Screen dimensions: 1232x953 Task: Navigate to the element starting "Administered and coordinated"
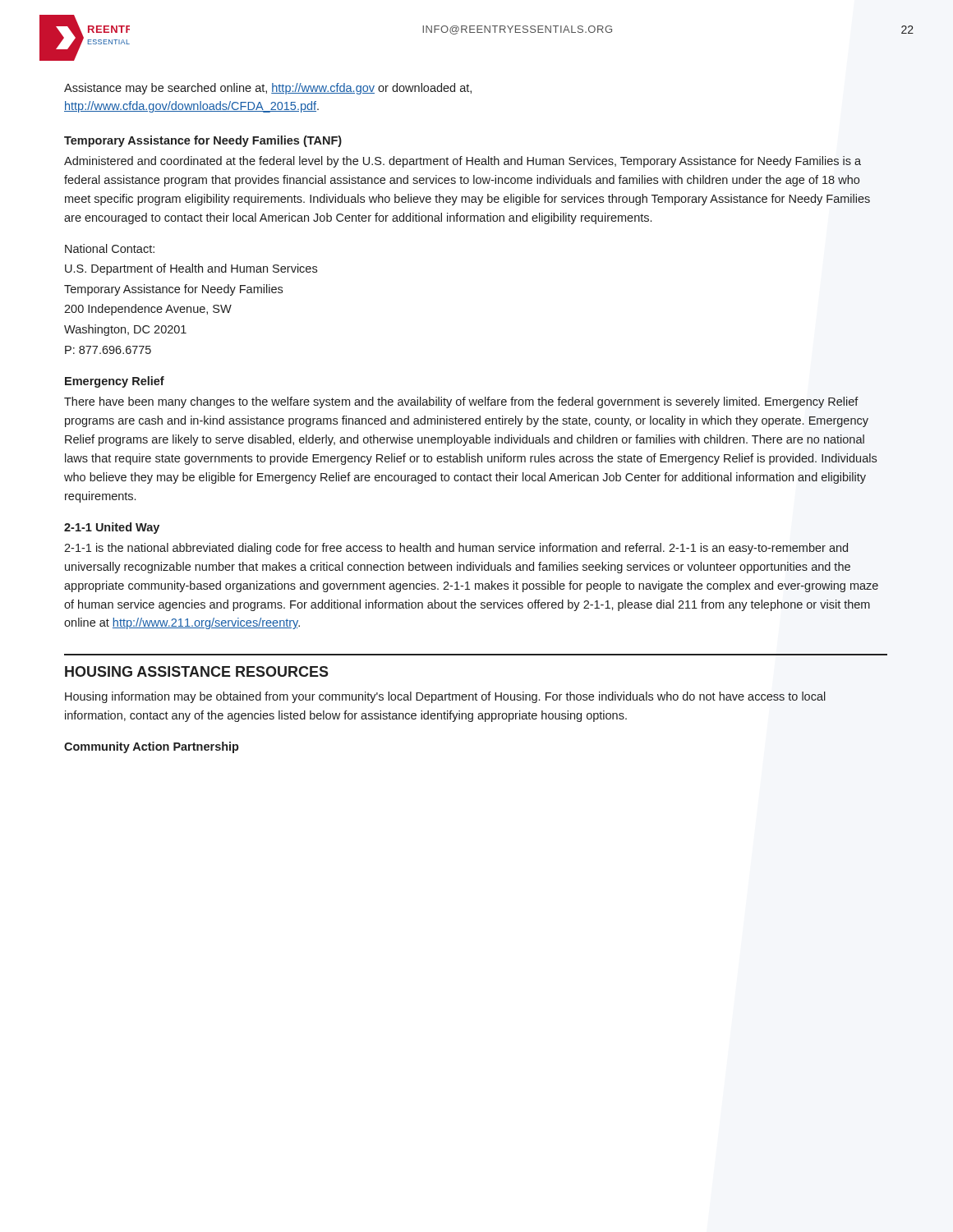(467, 189)
